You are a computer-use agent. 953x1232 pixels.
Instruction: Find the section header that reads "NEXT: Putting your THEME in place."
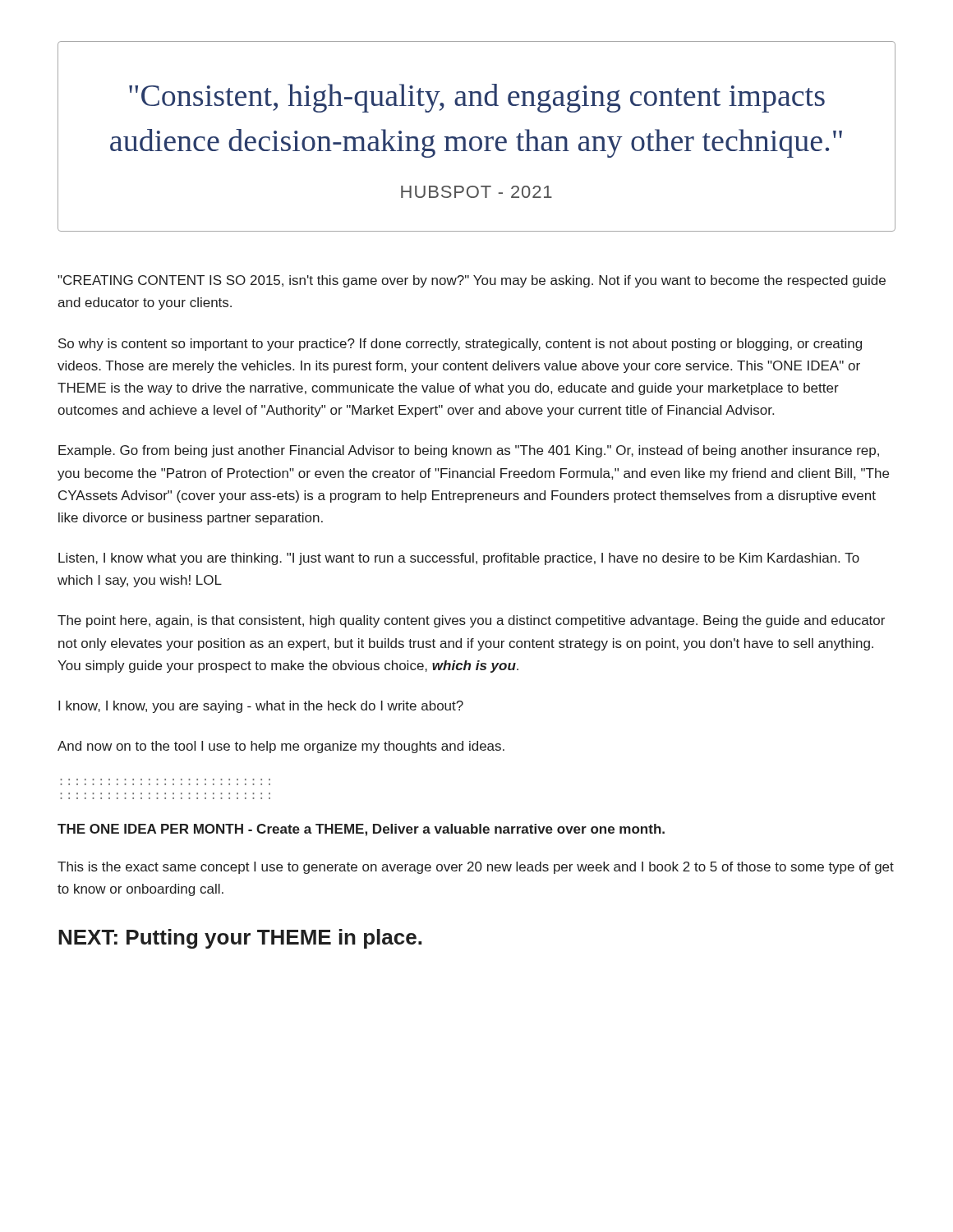[x=240, y=937]
